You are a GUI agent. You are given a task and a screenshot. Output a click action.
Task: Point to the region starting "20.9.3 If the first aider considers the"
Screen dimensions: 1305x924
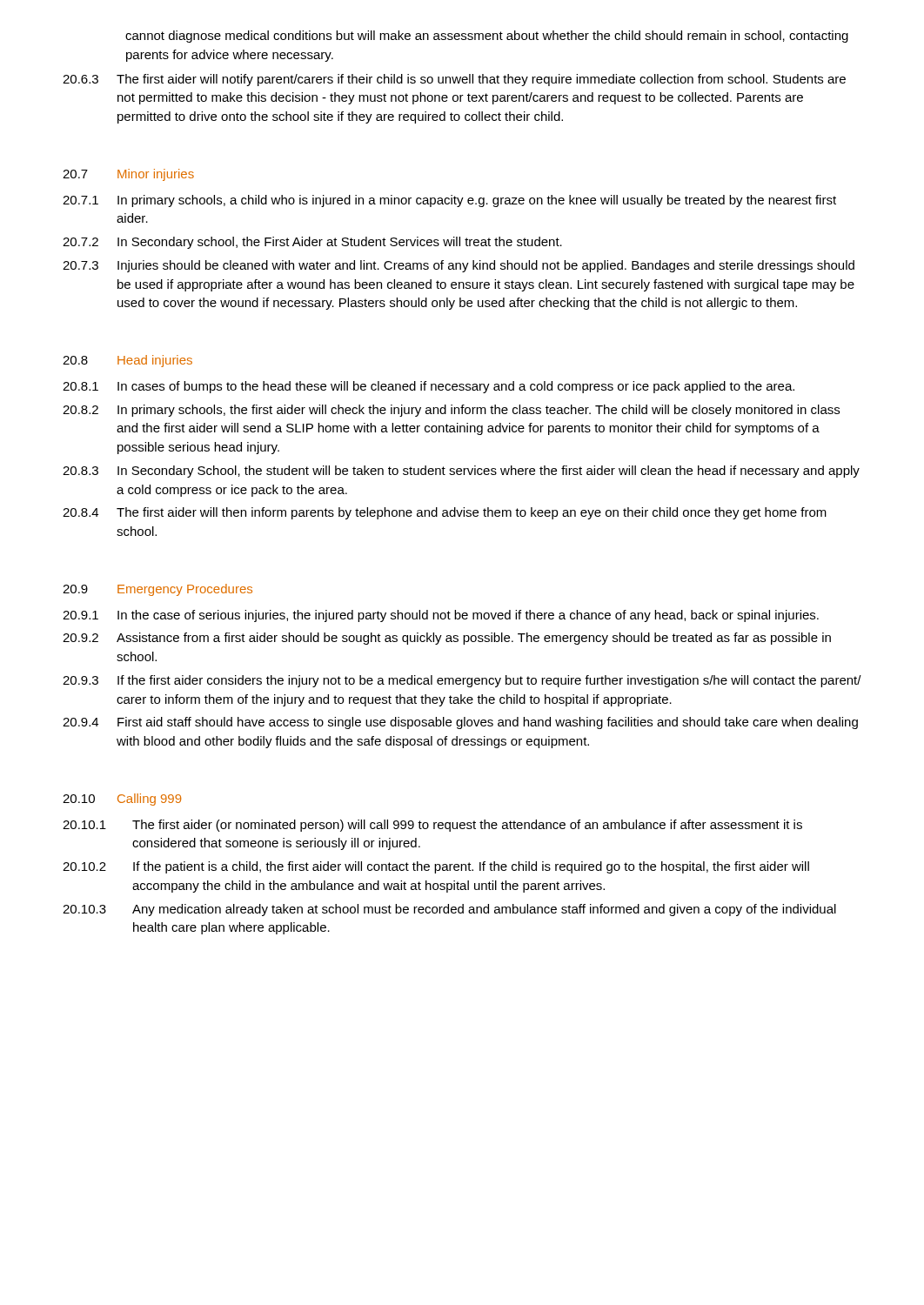[462, 689]
